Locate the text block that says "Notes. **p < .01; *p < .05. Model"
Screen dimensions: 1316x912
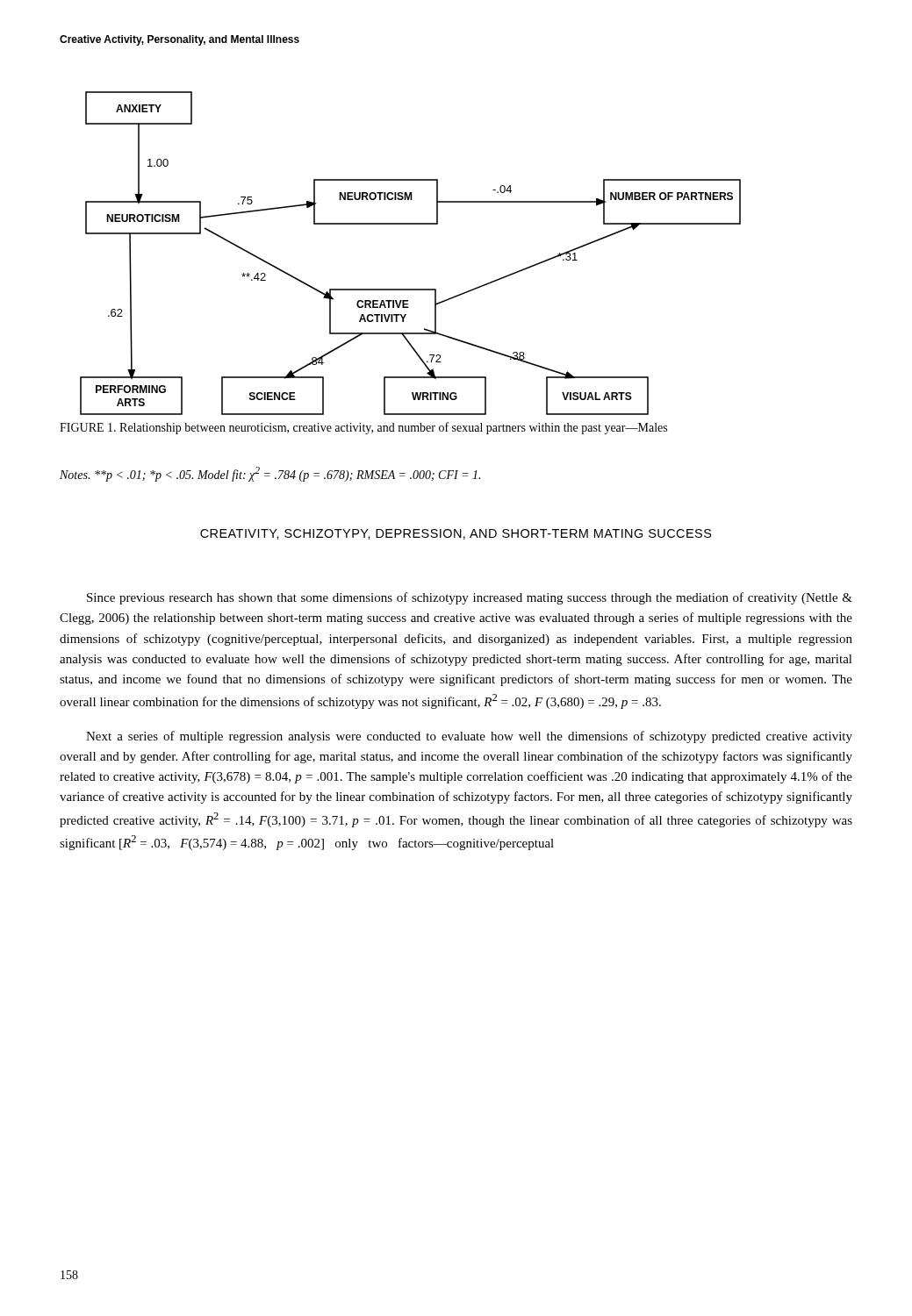(x=271, y=473)
